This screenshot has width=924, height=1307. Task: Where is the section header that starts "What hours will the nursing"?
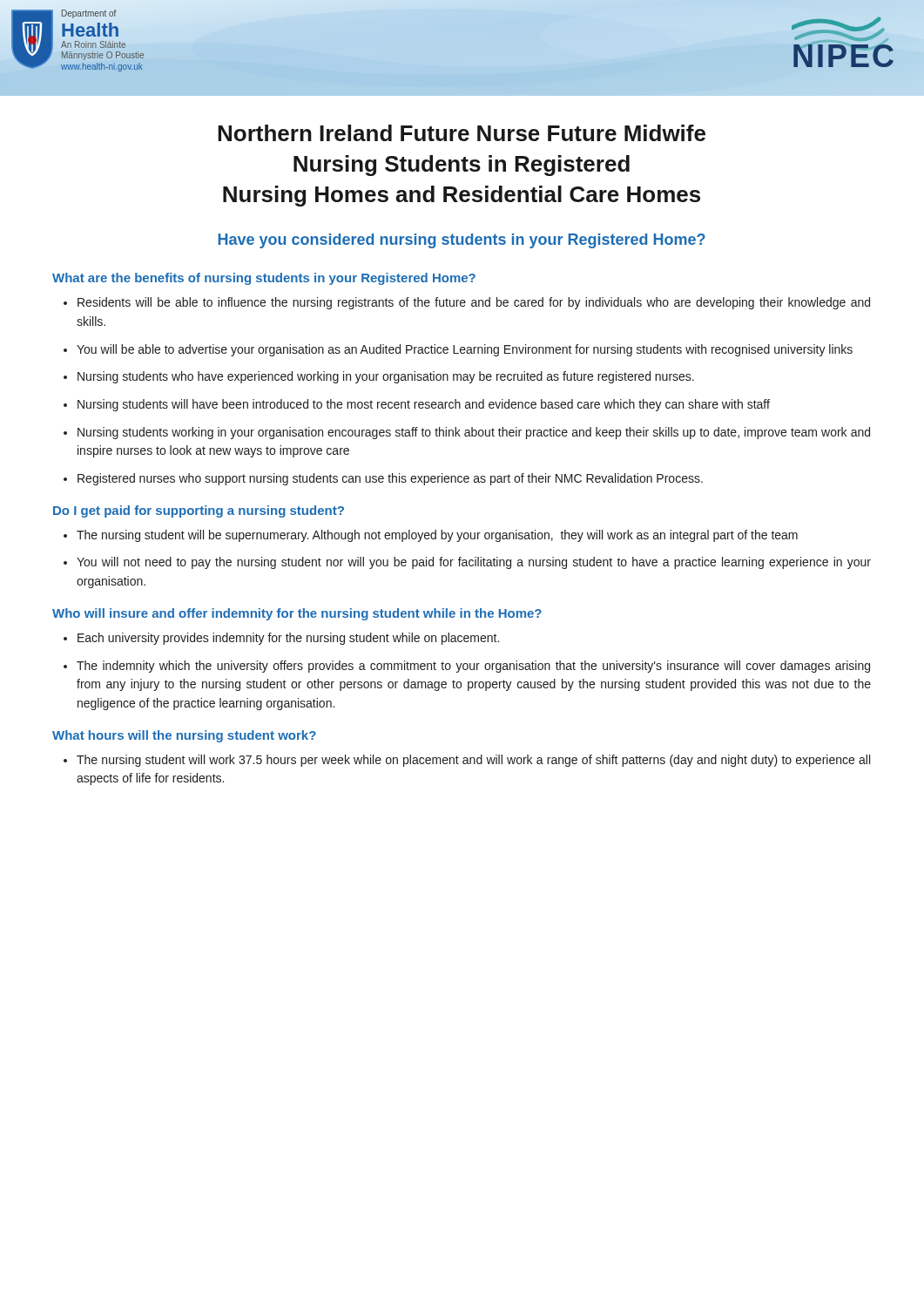[x=184, y=735]
